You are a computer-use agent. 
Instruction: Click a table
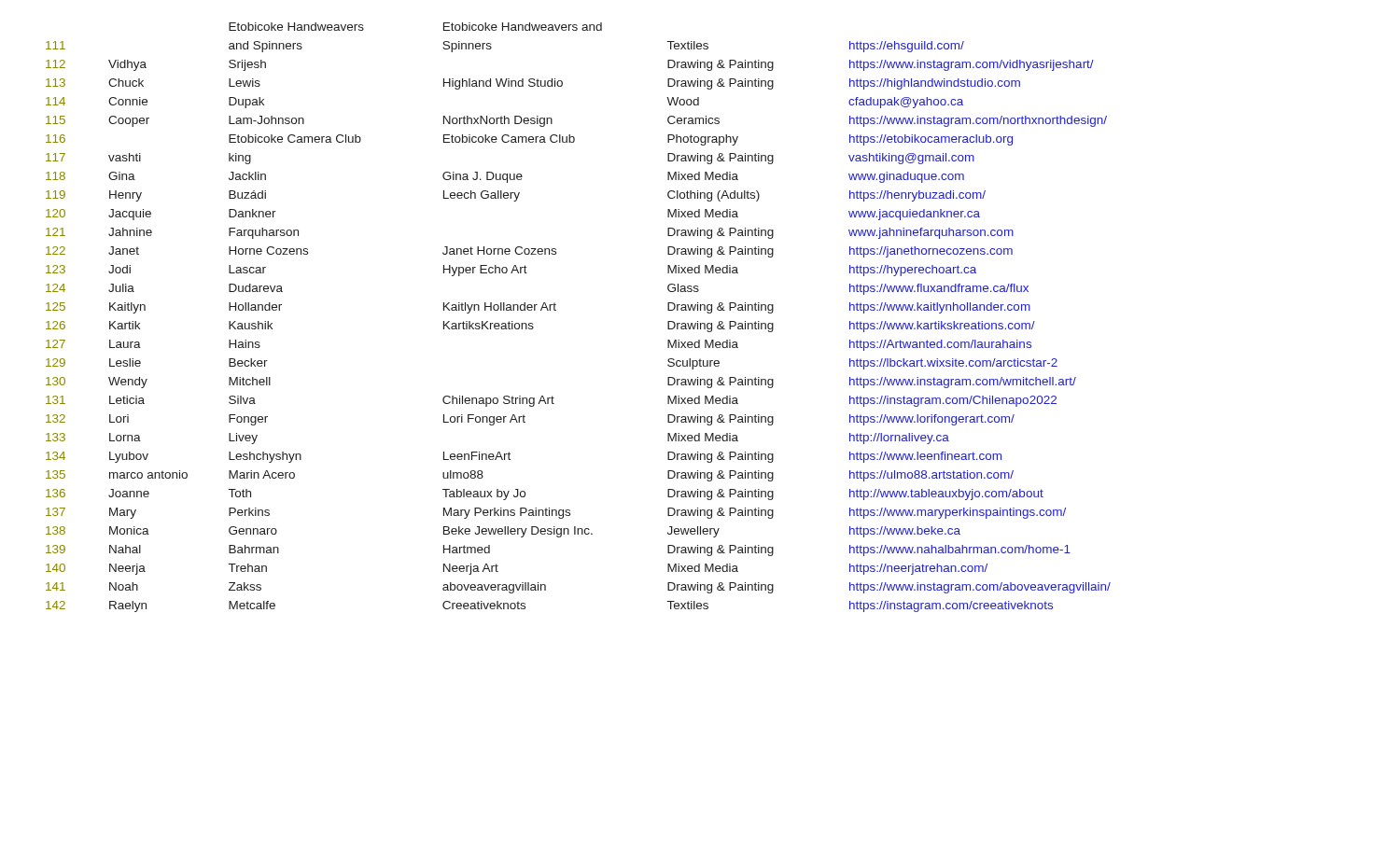coord(705,315)
